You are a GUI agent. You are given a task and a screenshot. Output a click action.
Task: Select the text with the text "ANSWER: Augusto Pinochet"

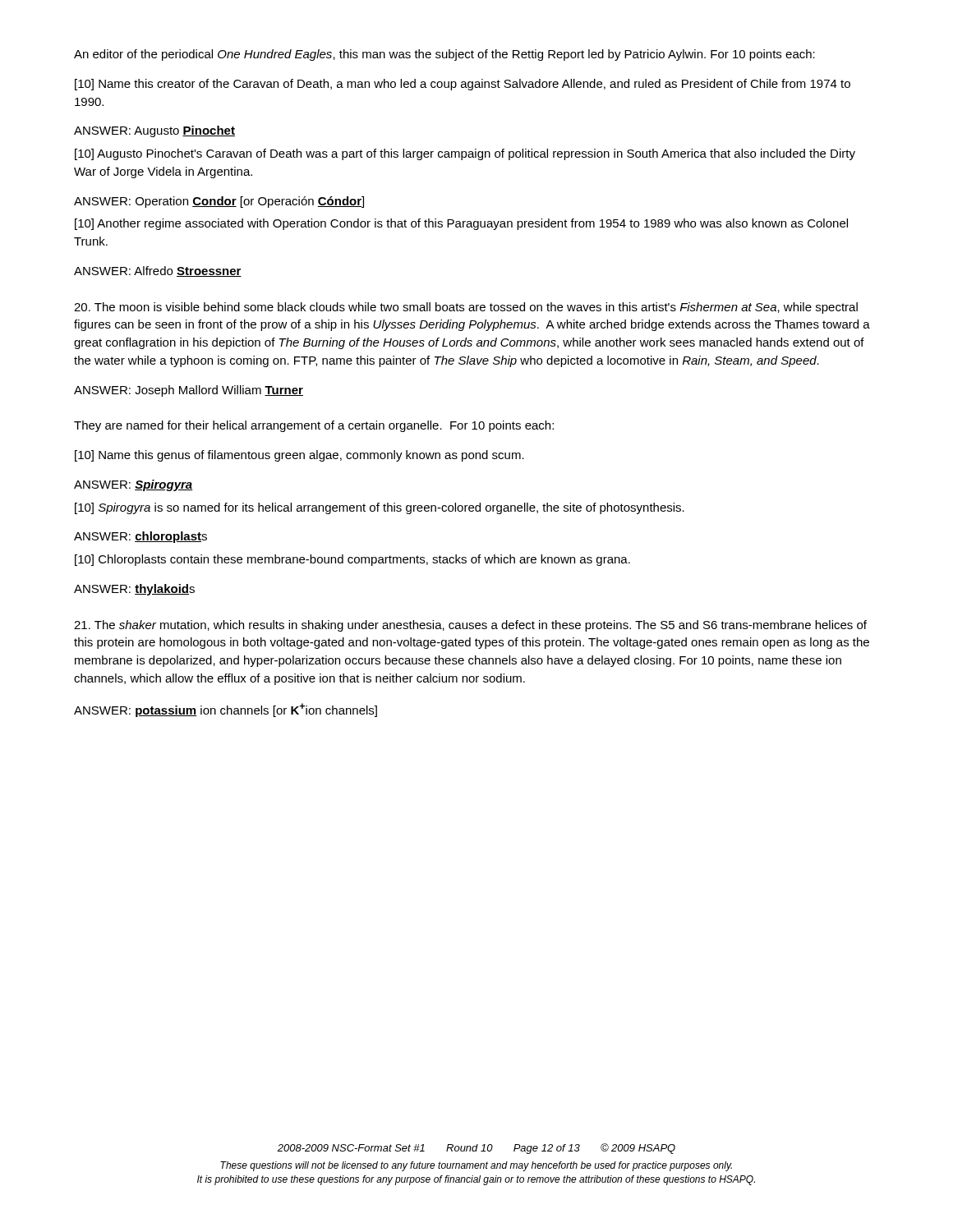[x=154, y=131]
